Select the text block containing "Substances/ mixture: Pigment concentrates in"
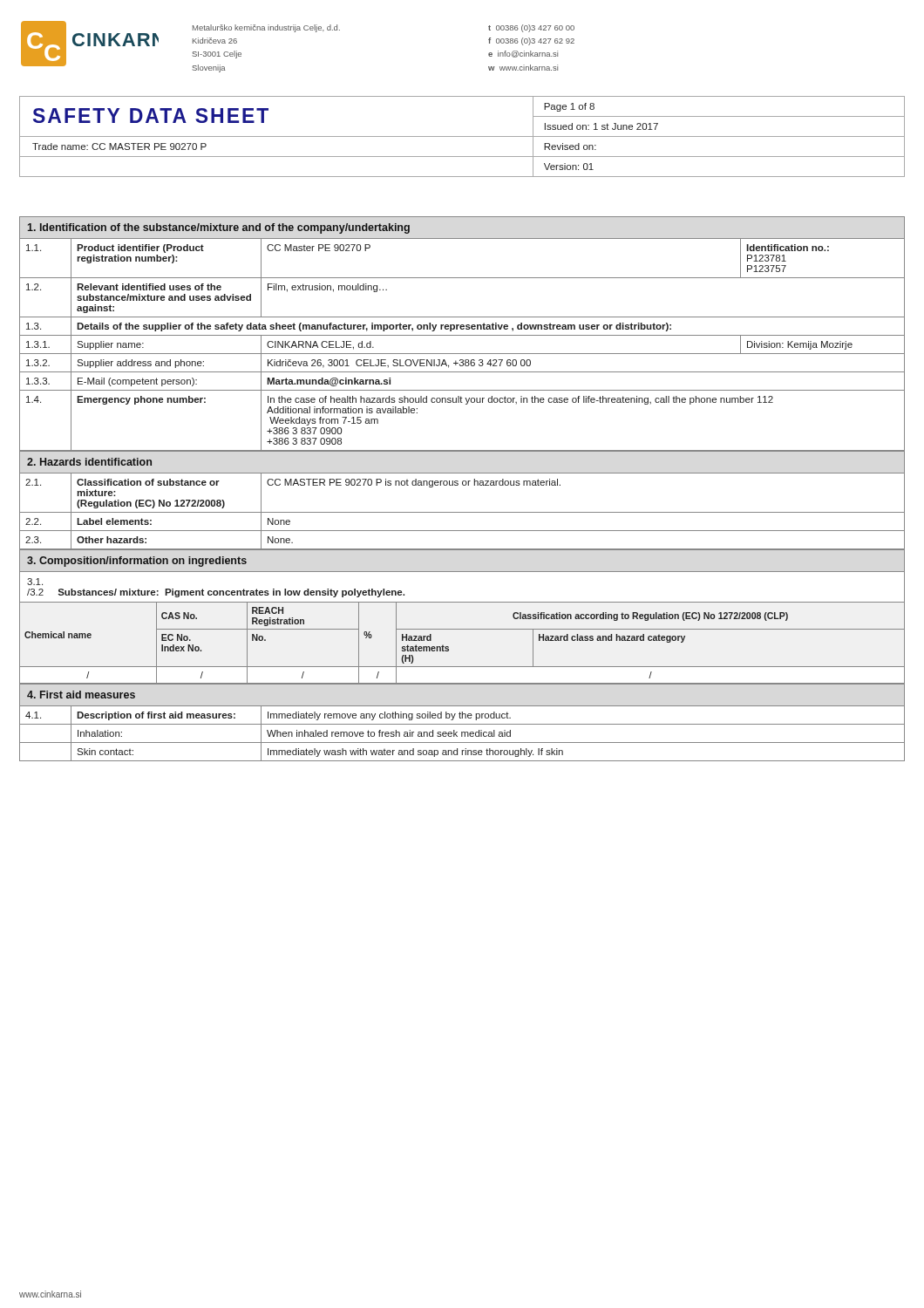This screenshot has height=1308, width=924. click(231, 592)
